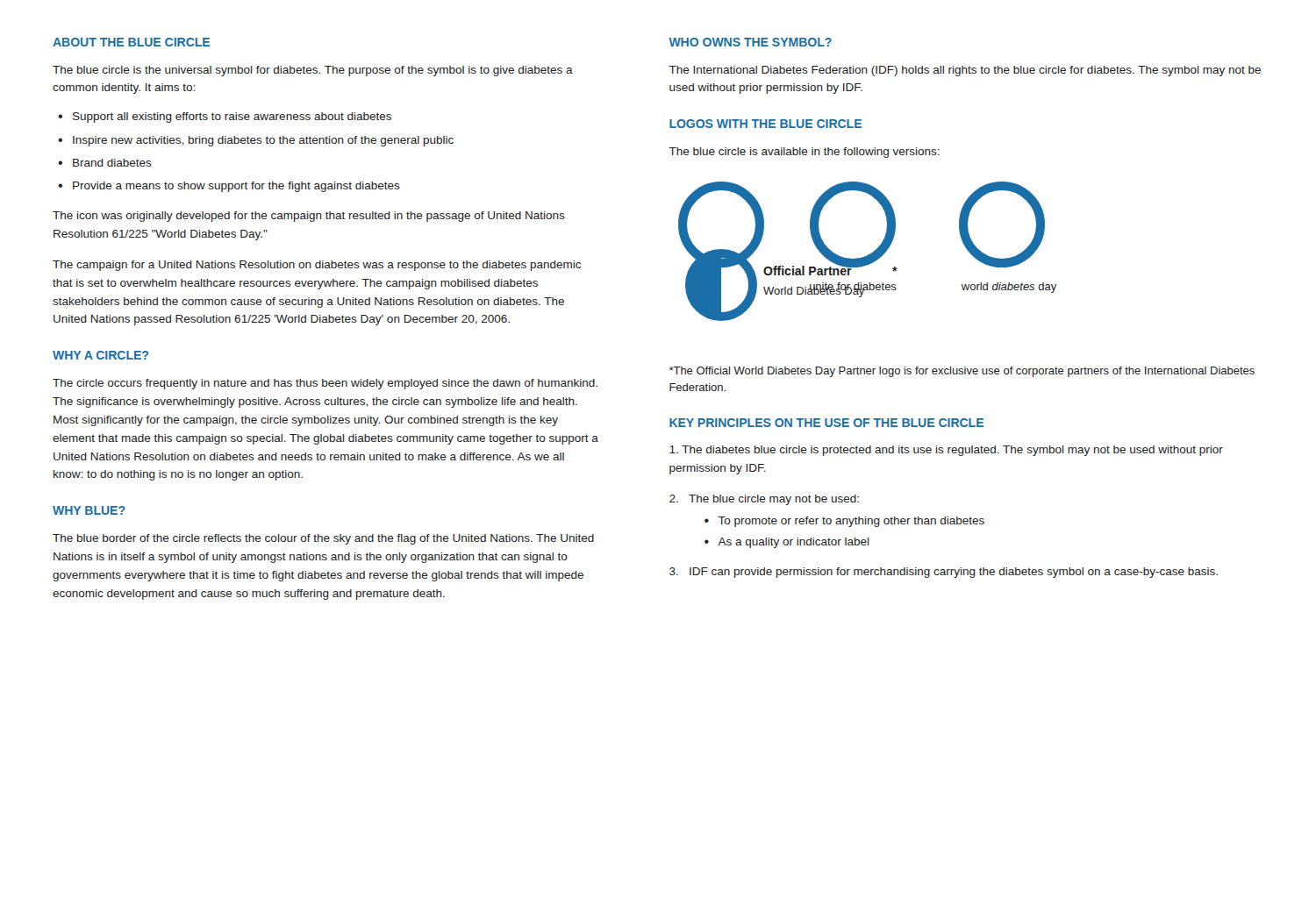Viewport: 1316px width, 919px height.
Task: Click on the section header with the text "WHO OWNS THE SYMBOL?"
Action: click(x=750, y=42)
